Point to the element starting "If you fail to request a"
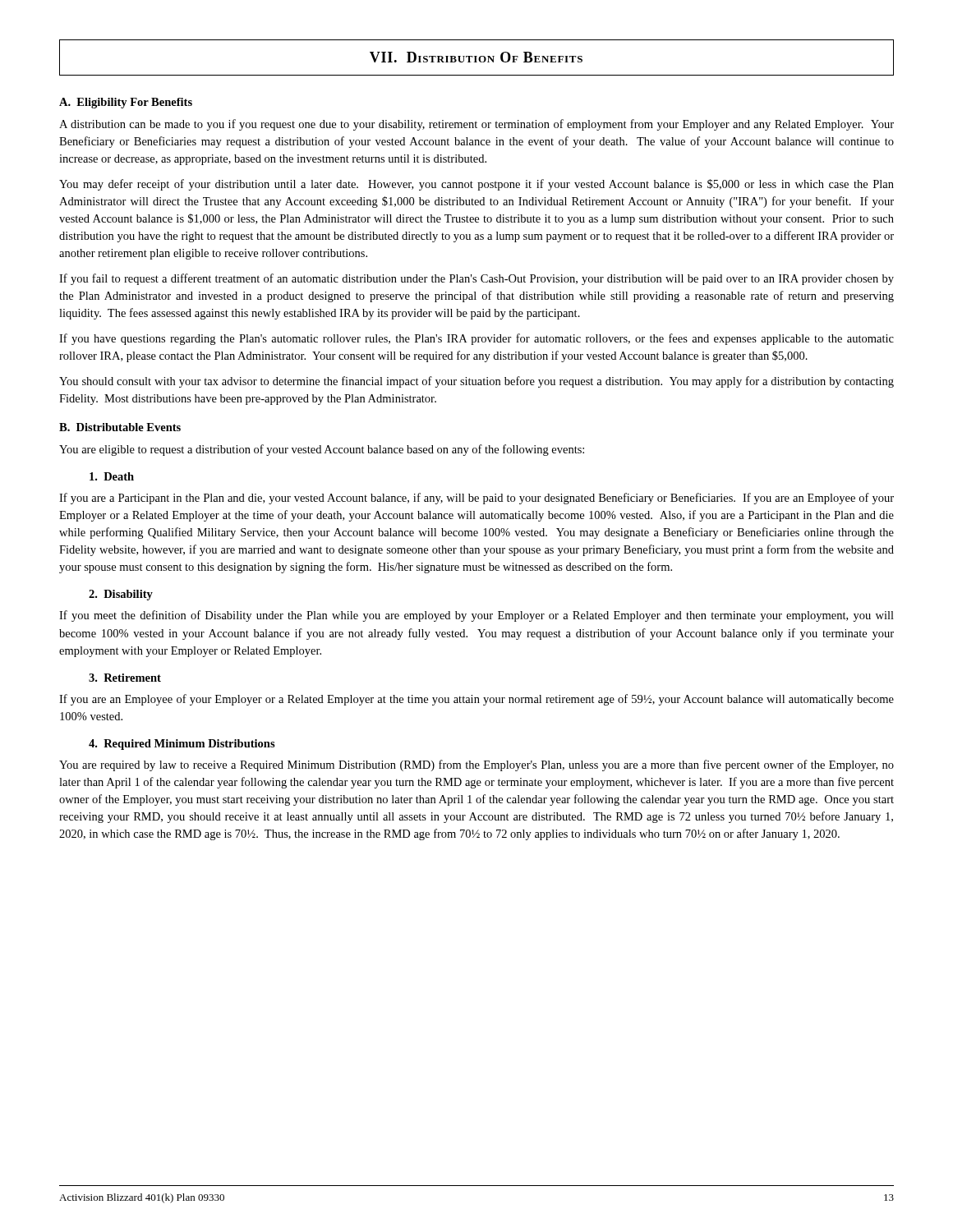 click(476, 296)
